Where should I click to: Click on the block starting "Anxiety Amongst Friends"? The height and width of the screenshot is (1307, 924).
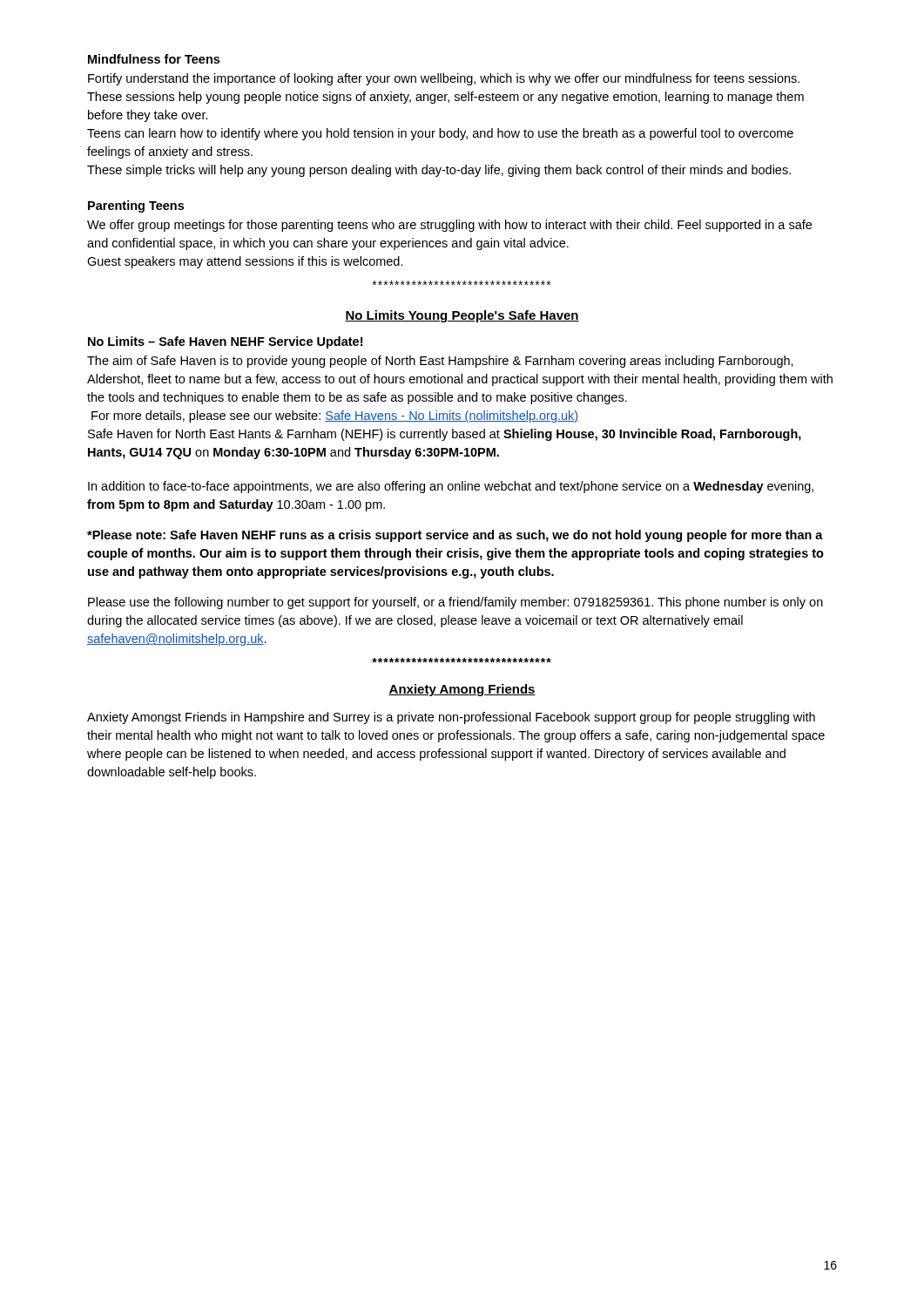[x=456, y=745]
